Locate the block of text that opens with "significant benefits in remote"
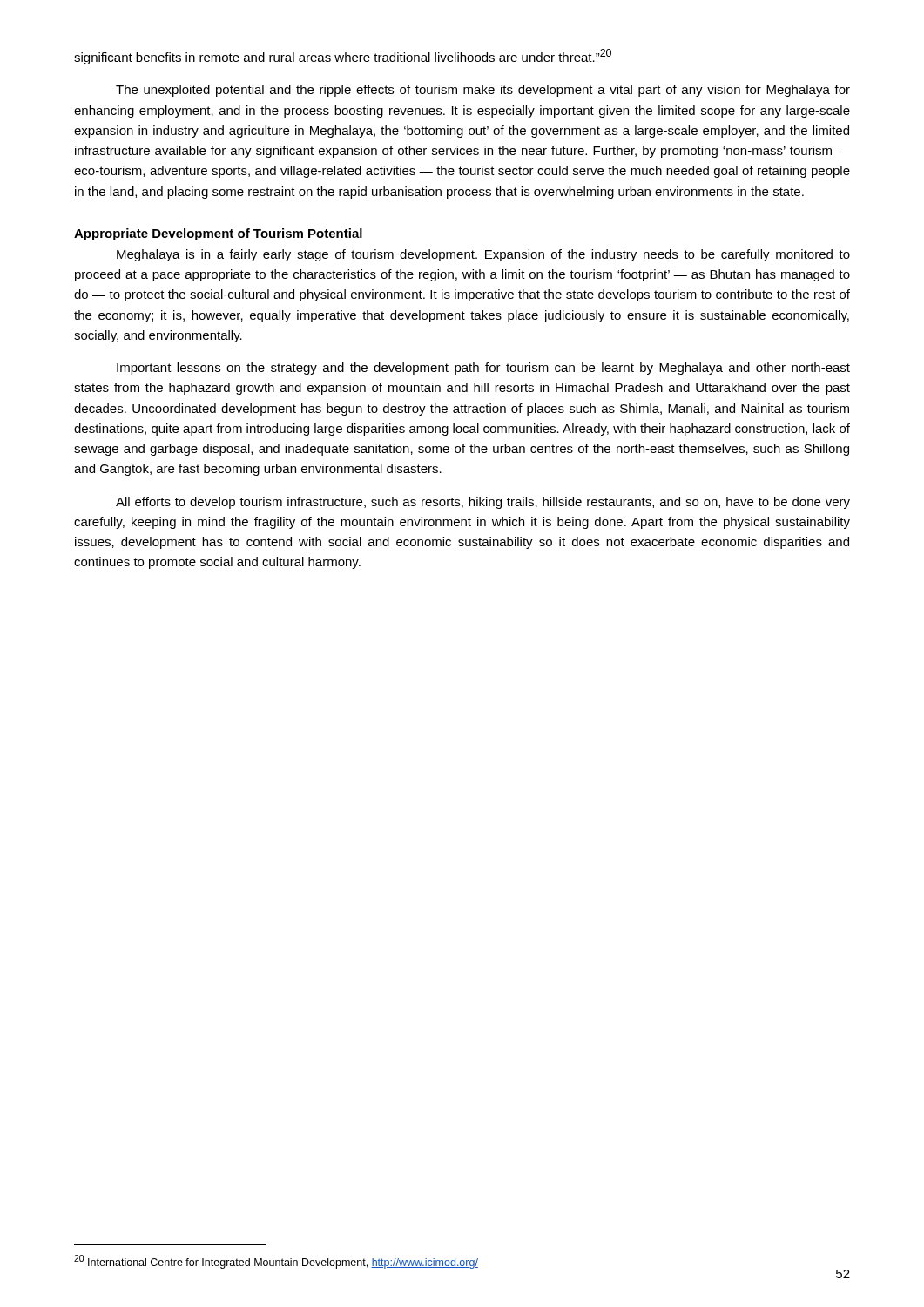Viewport: 924px width, 1307px height. click(x=343, y=56)
